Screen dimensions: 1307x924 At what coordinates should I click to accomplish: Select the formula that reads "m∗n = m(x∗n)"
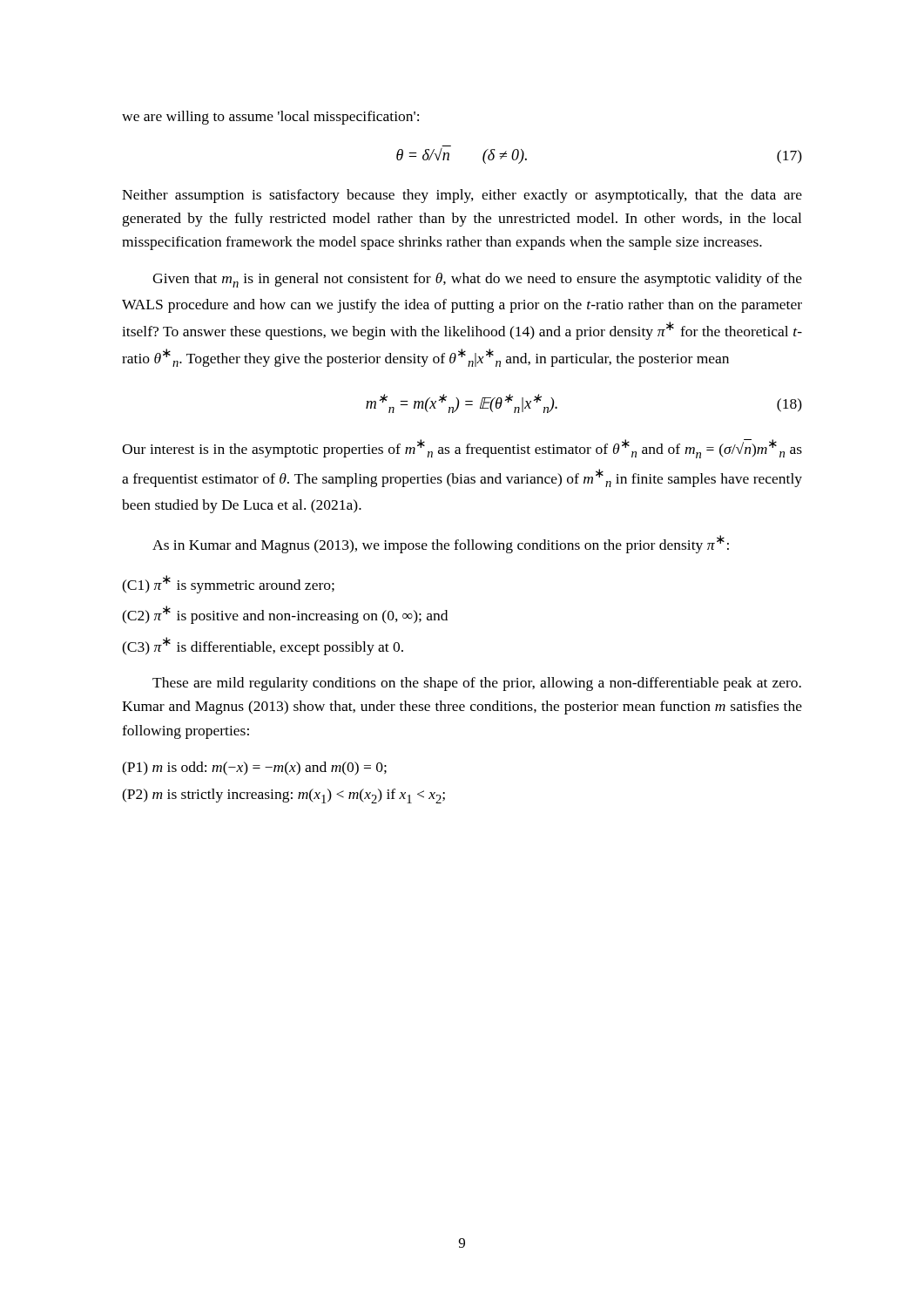(462, 404)
